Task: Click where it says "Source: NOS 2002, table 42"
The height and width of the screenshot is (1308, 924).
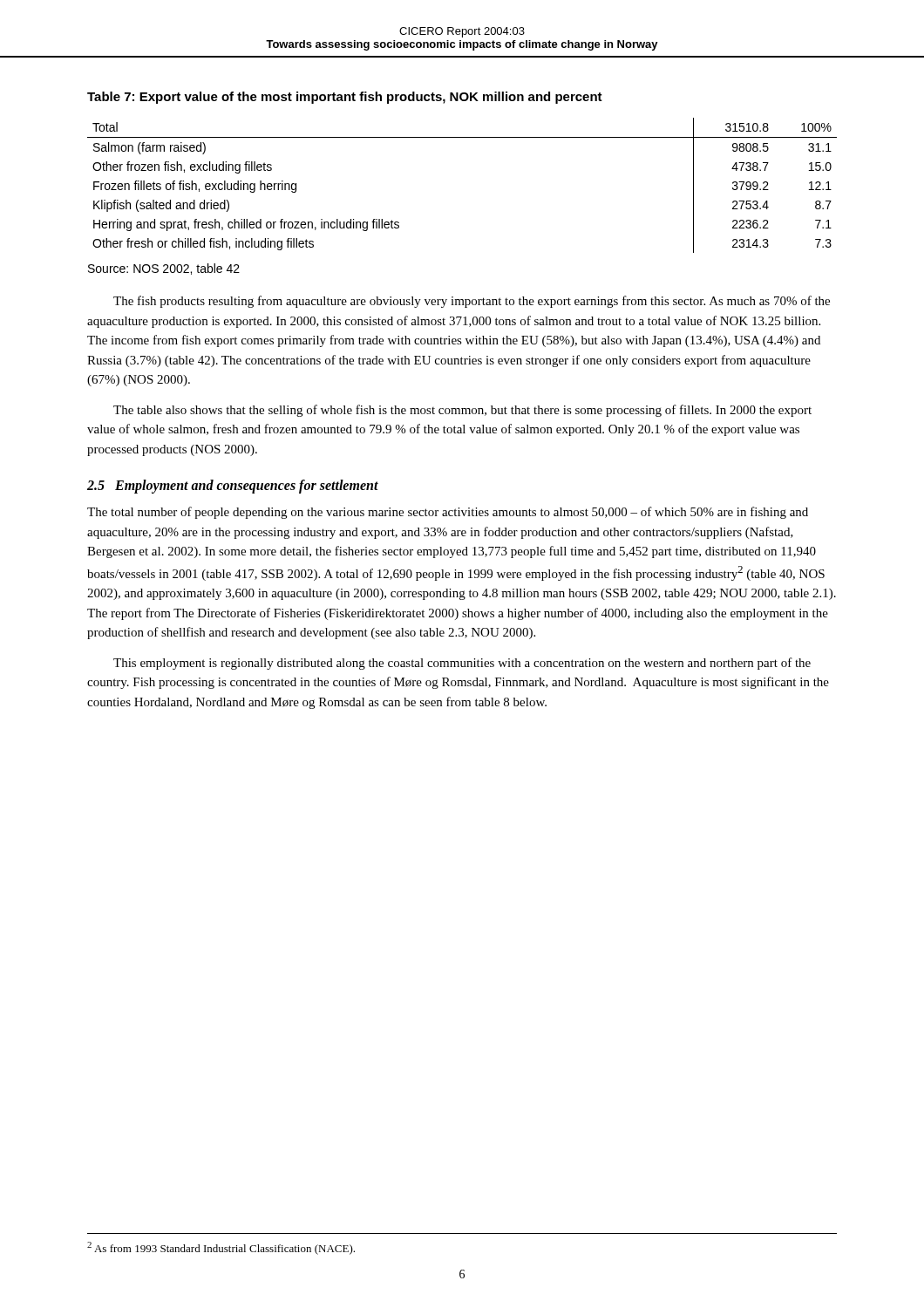Action: (x=163, y=269)
